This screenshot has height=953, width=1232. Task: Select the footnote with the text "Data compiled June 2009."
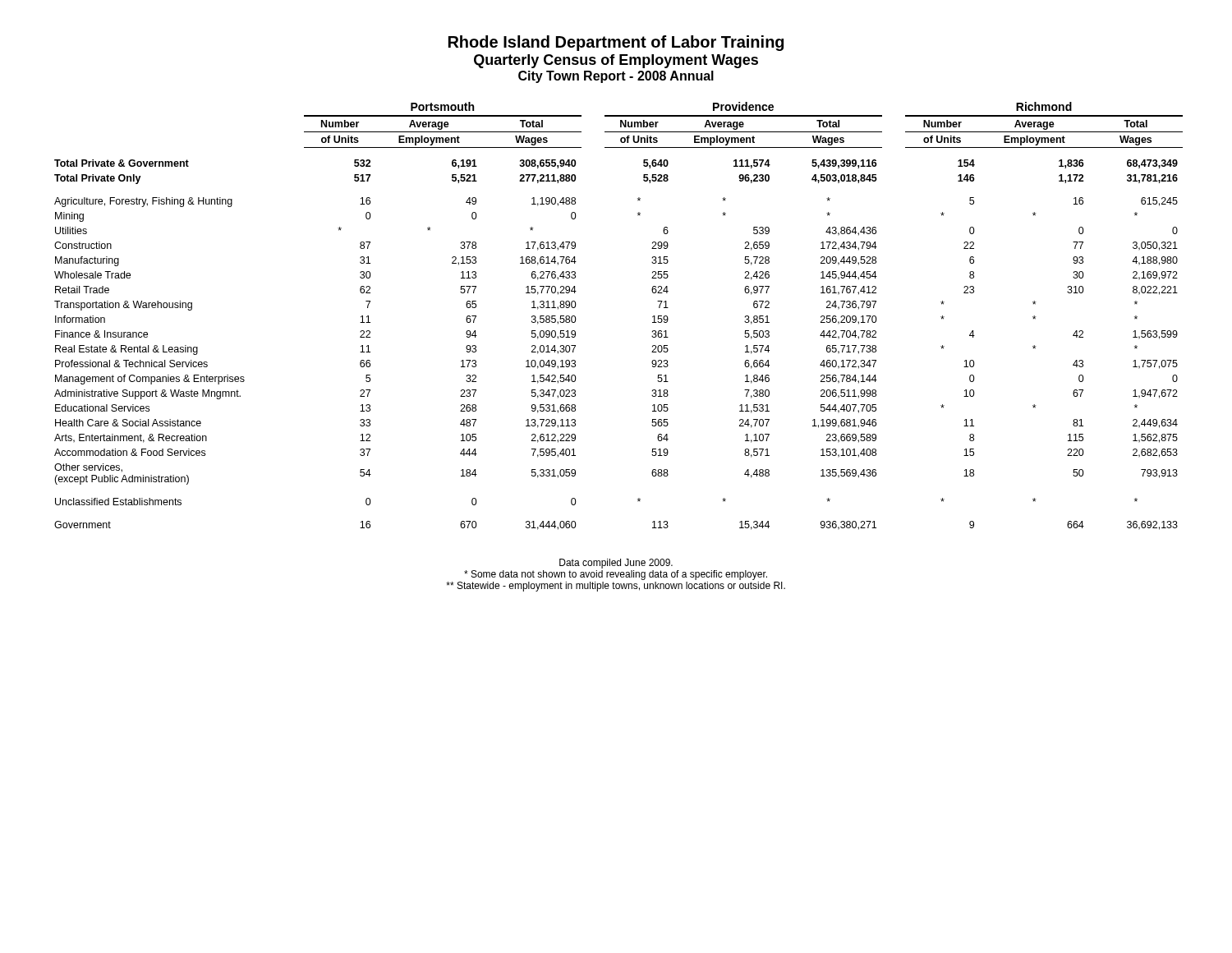(x=616, y=574)
